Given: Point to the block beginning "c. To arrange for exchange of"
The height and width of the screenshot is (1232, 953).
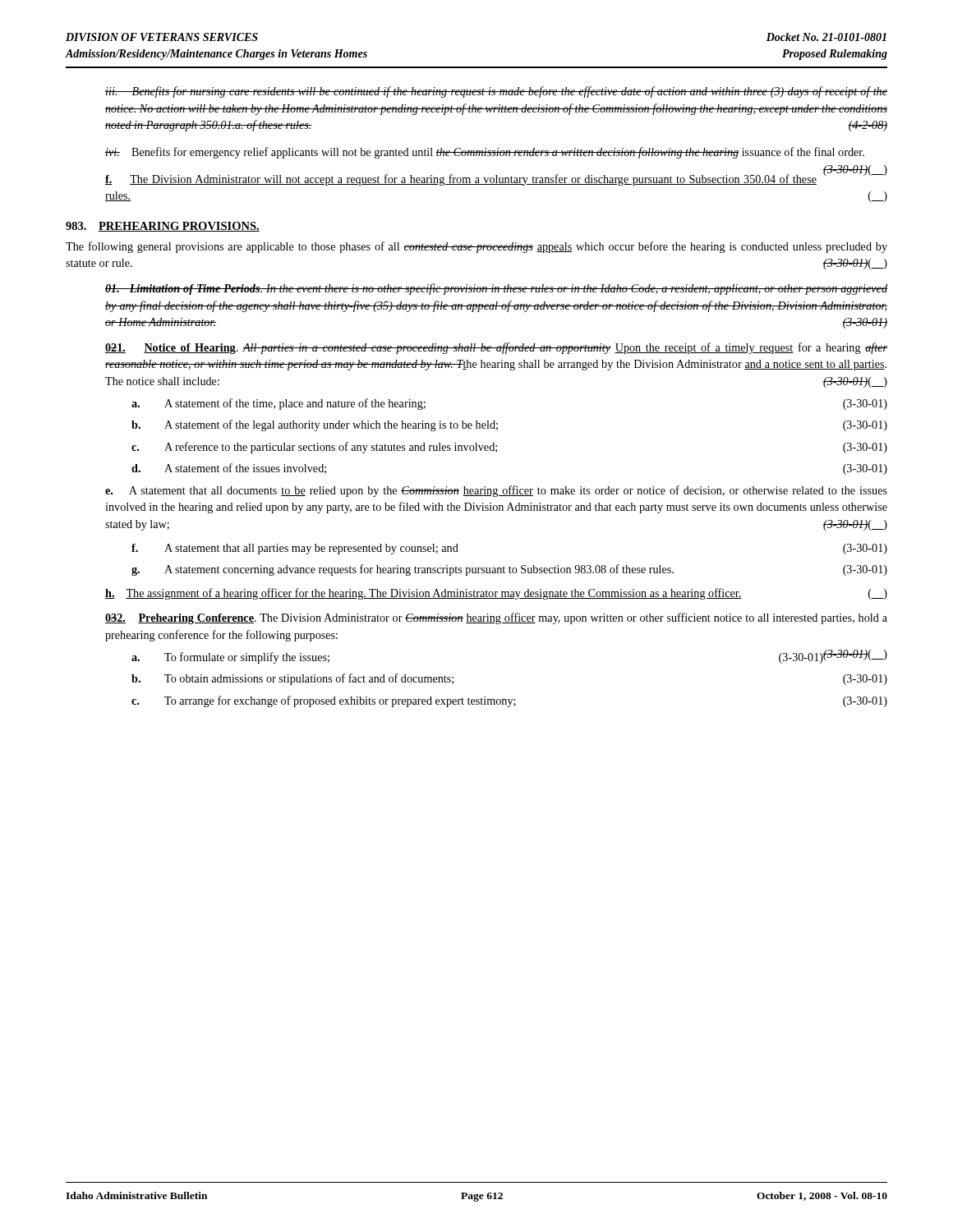Looking at the screenshot, I should [509, 701].
